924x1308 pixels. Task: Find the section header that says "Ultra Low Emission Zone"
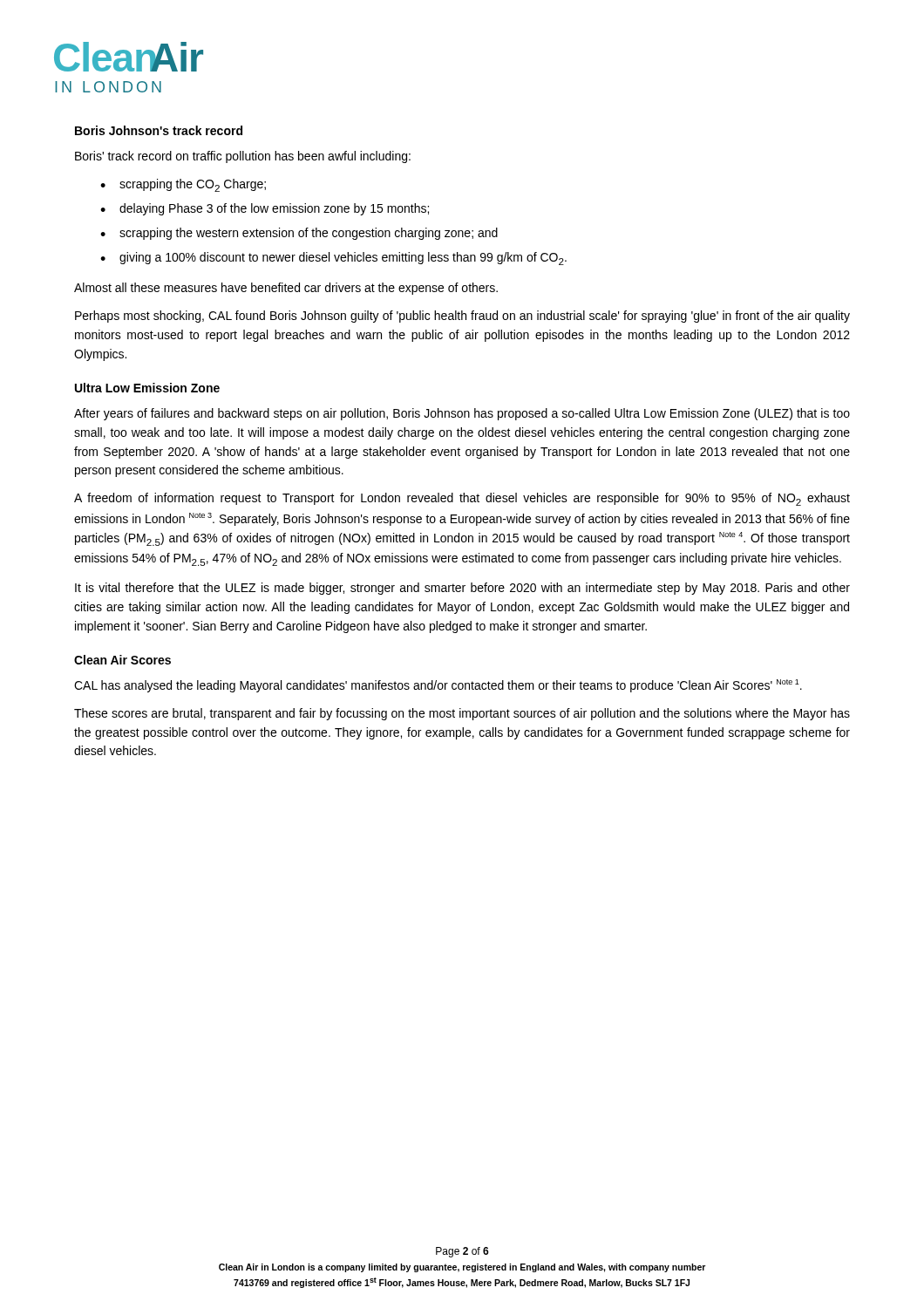[147, 388]
